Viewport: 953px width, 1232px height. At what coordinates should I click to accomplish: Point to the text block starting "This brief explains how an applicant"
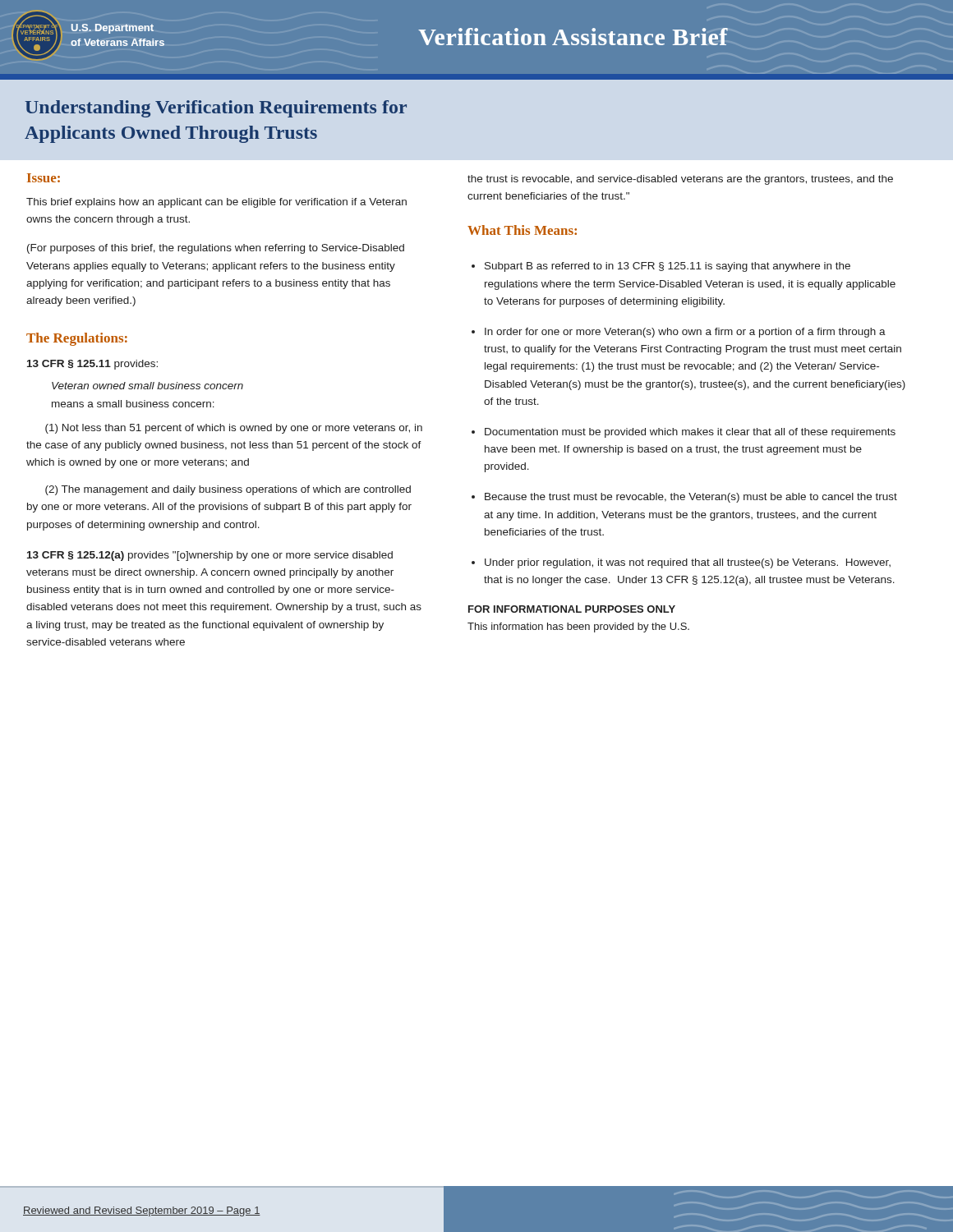(x=217, y=210)
